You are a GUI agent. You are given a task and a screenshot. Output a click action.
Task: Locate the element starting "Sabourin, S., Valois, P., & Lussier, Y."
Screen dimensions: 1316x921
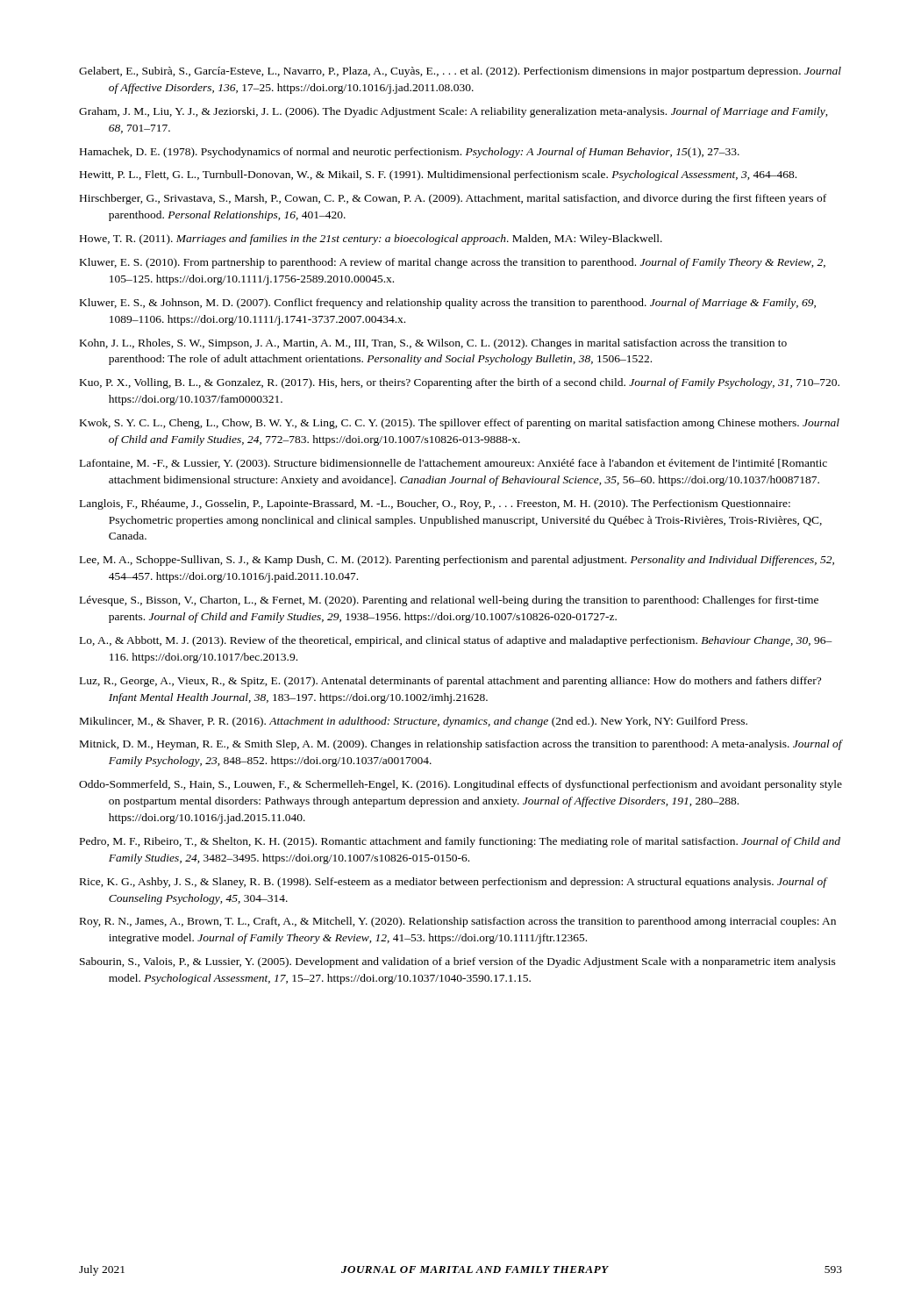coord(457,970)
